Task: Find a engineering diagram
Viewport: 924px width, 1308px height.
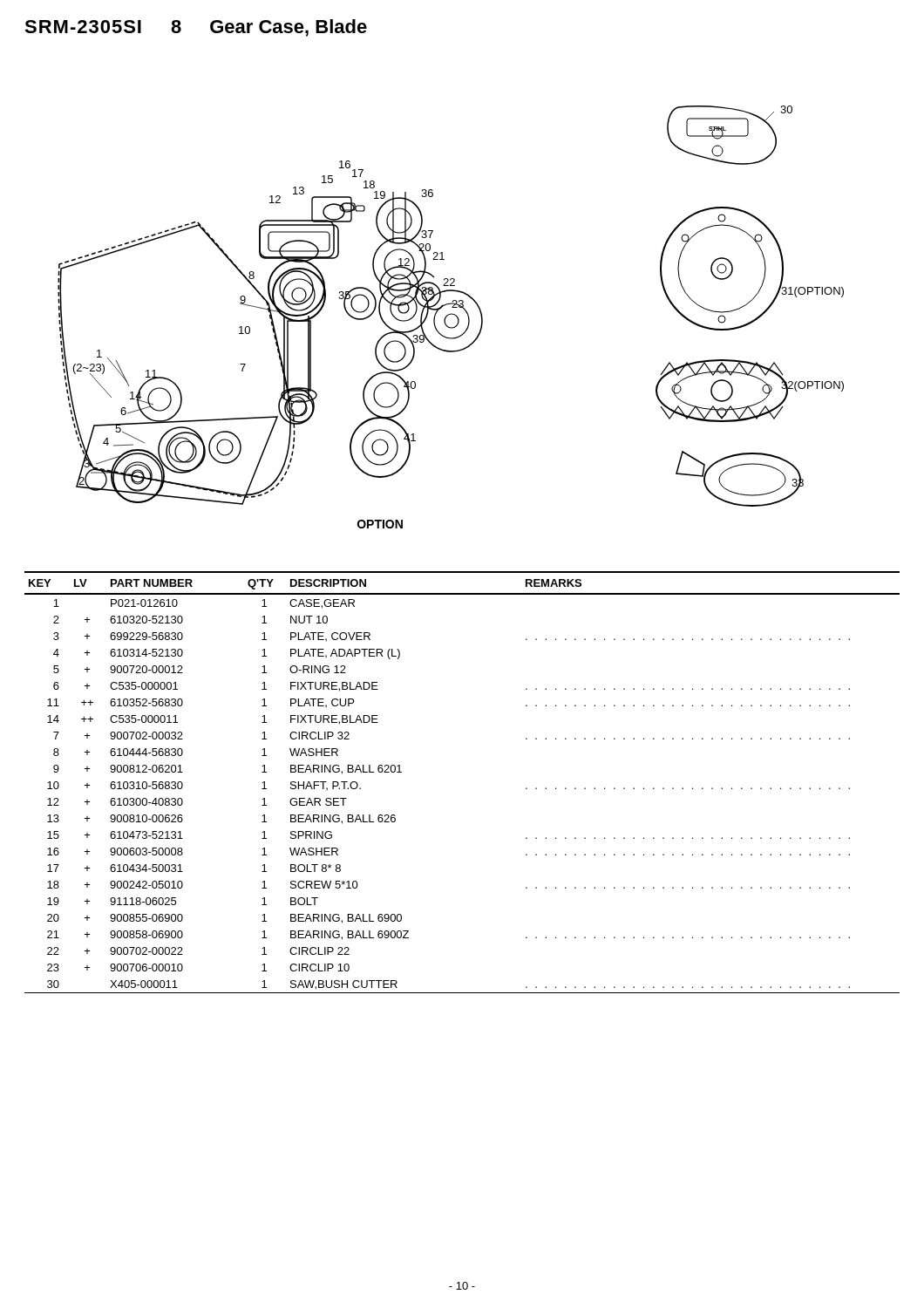Action: click(462, 295)
